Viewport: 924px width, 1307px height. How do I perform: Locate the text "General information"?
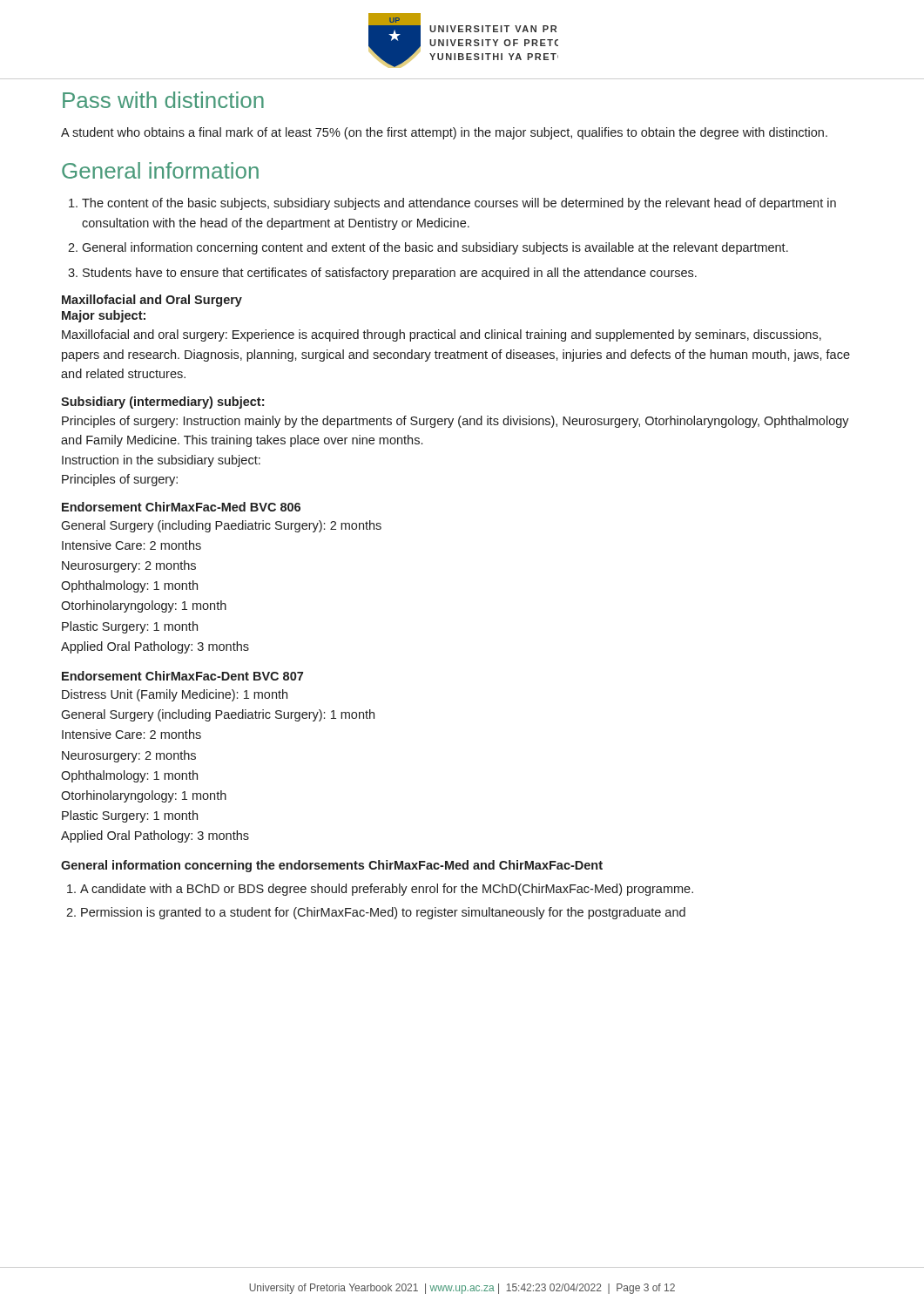[x=160, y=170]
